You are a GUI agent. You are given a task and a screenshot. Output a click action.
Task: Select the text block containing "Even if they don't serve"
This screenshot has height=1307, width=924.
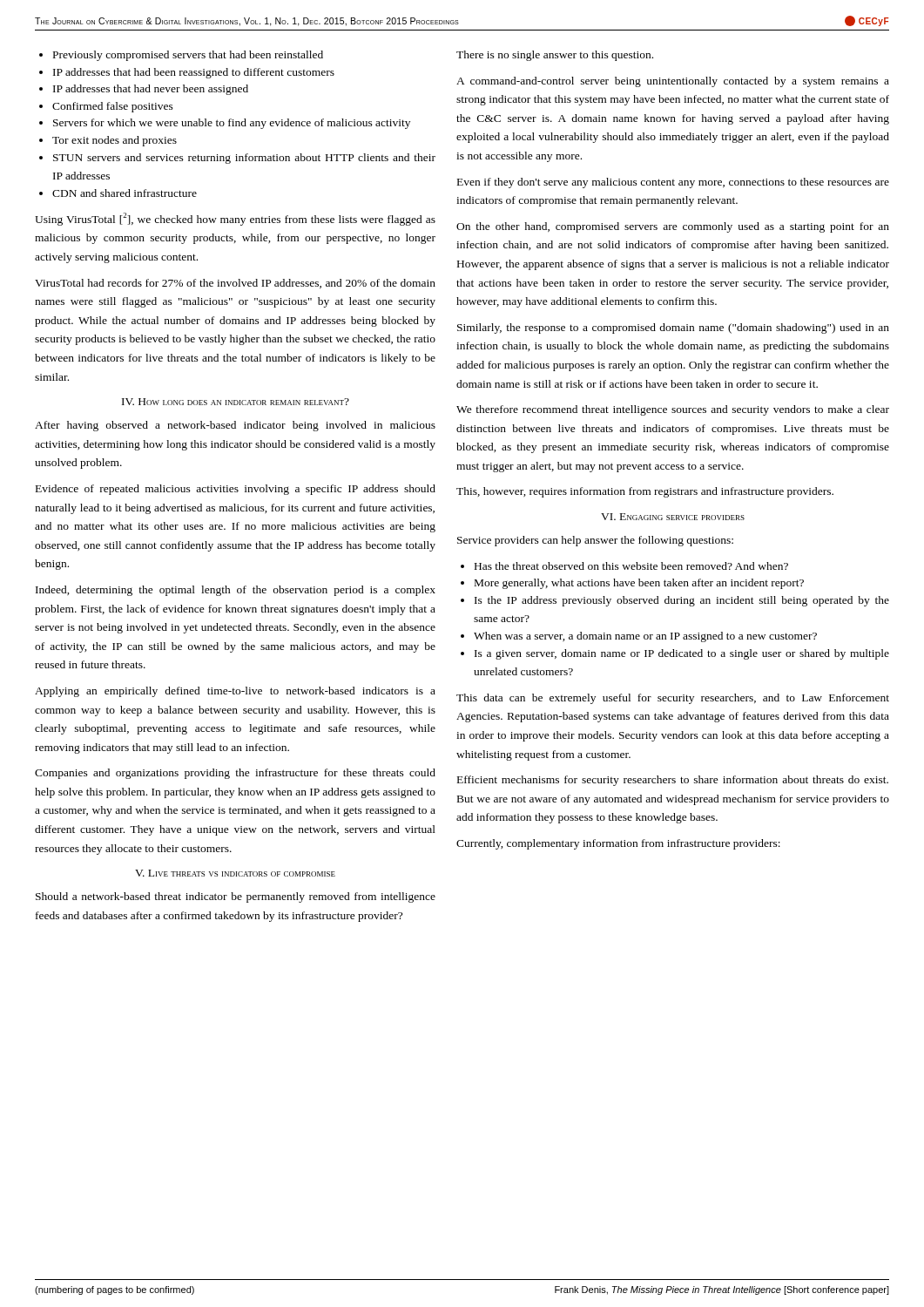pyautogui.click(x=673, y=191)
